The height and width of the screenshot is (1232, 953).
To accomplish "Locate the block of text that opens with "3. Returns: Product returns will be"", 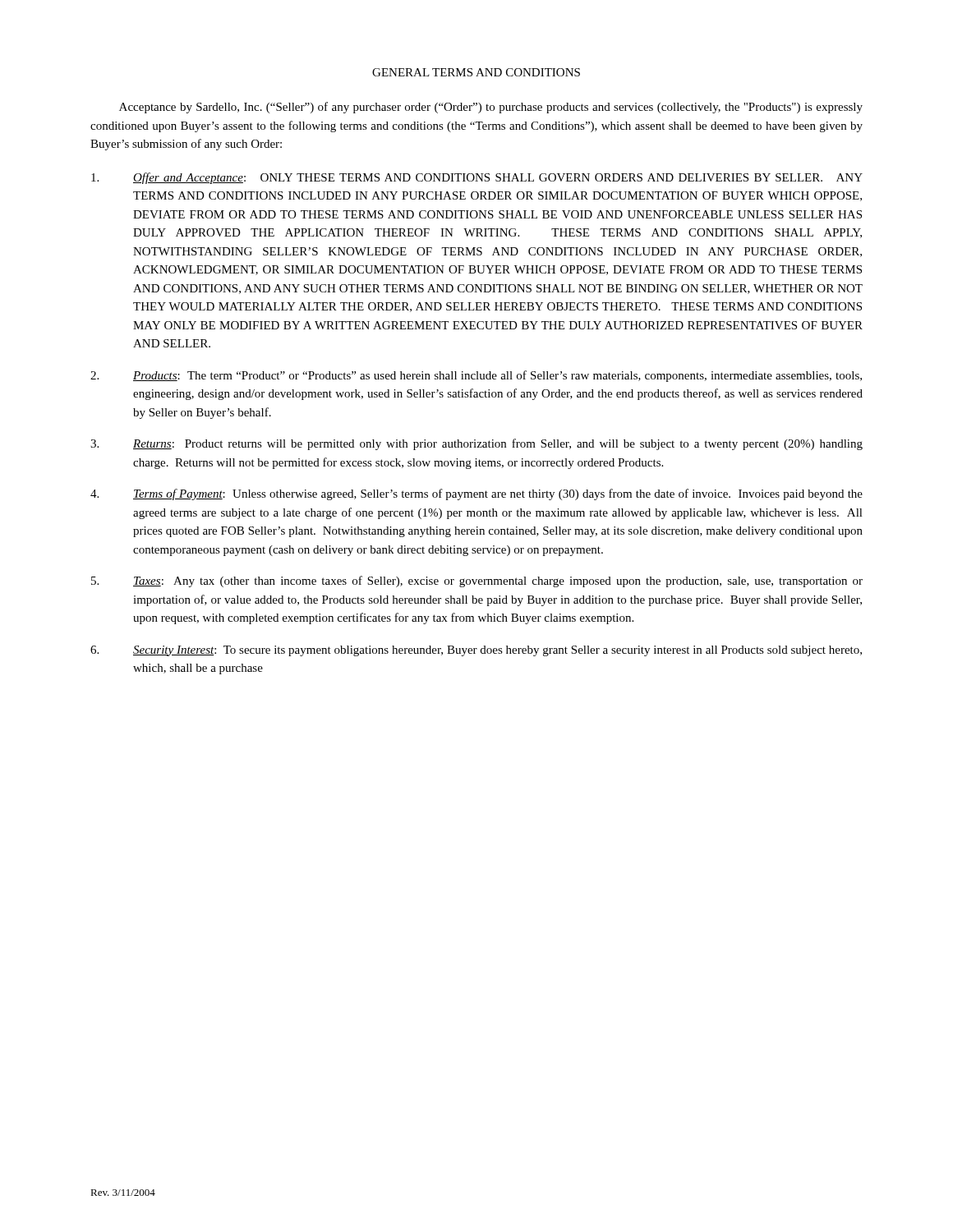I will 476,453.
